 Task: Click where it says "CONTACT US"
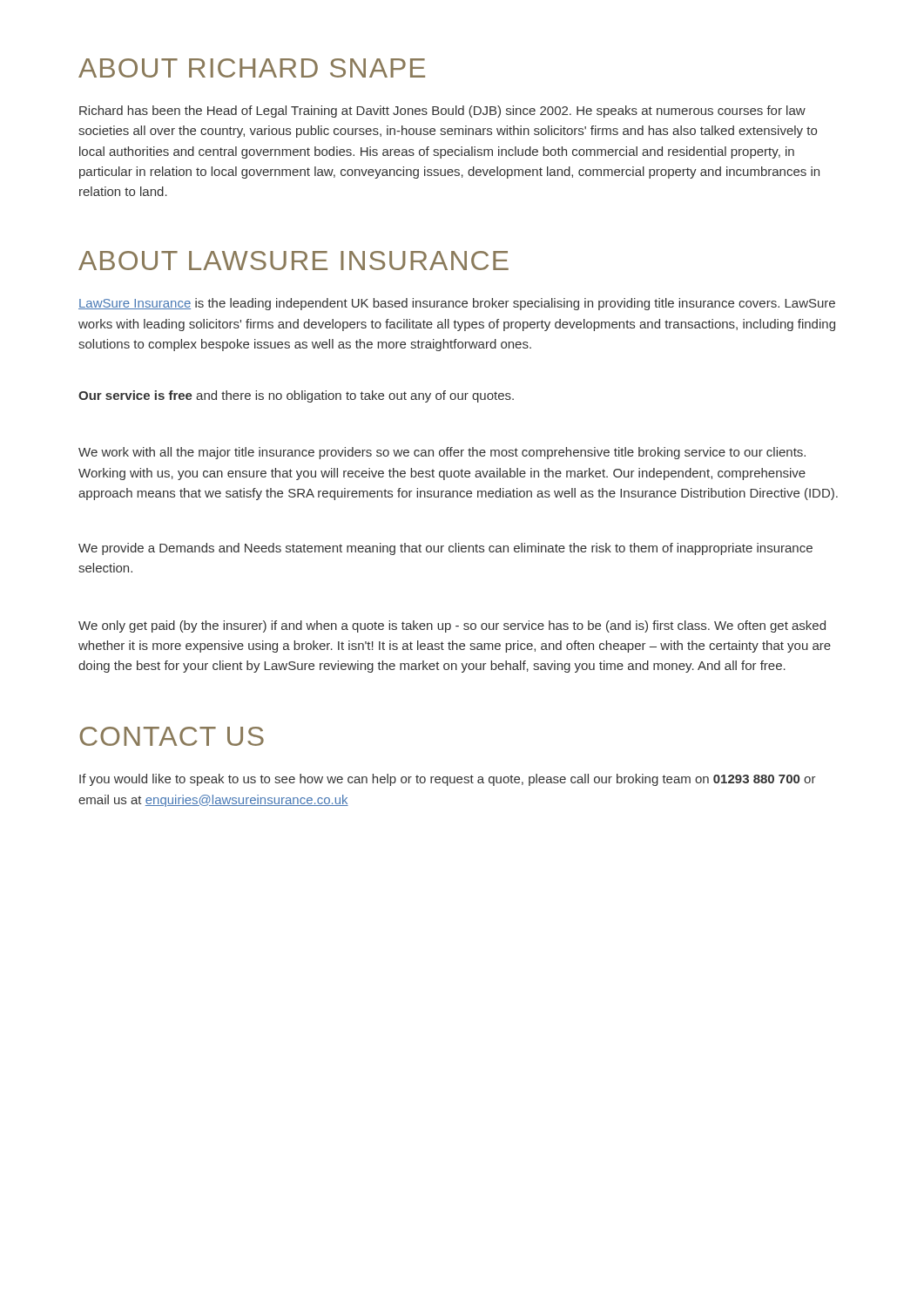click(172, 736)
